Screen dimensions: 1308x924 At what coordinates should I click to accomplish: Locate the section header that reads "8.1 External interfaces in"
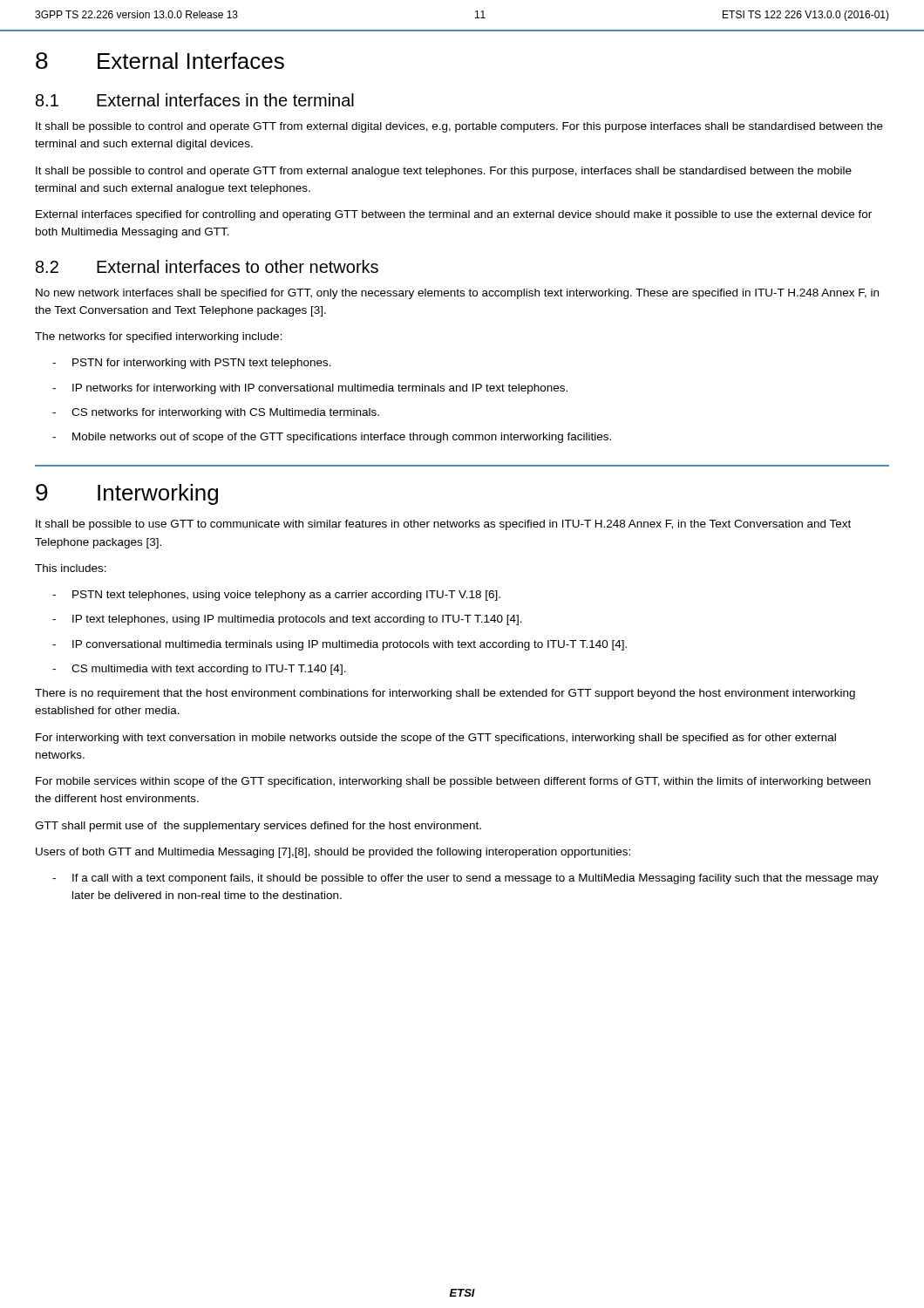[x=195, y=101]
